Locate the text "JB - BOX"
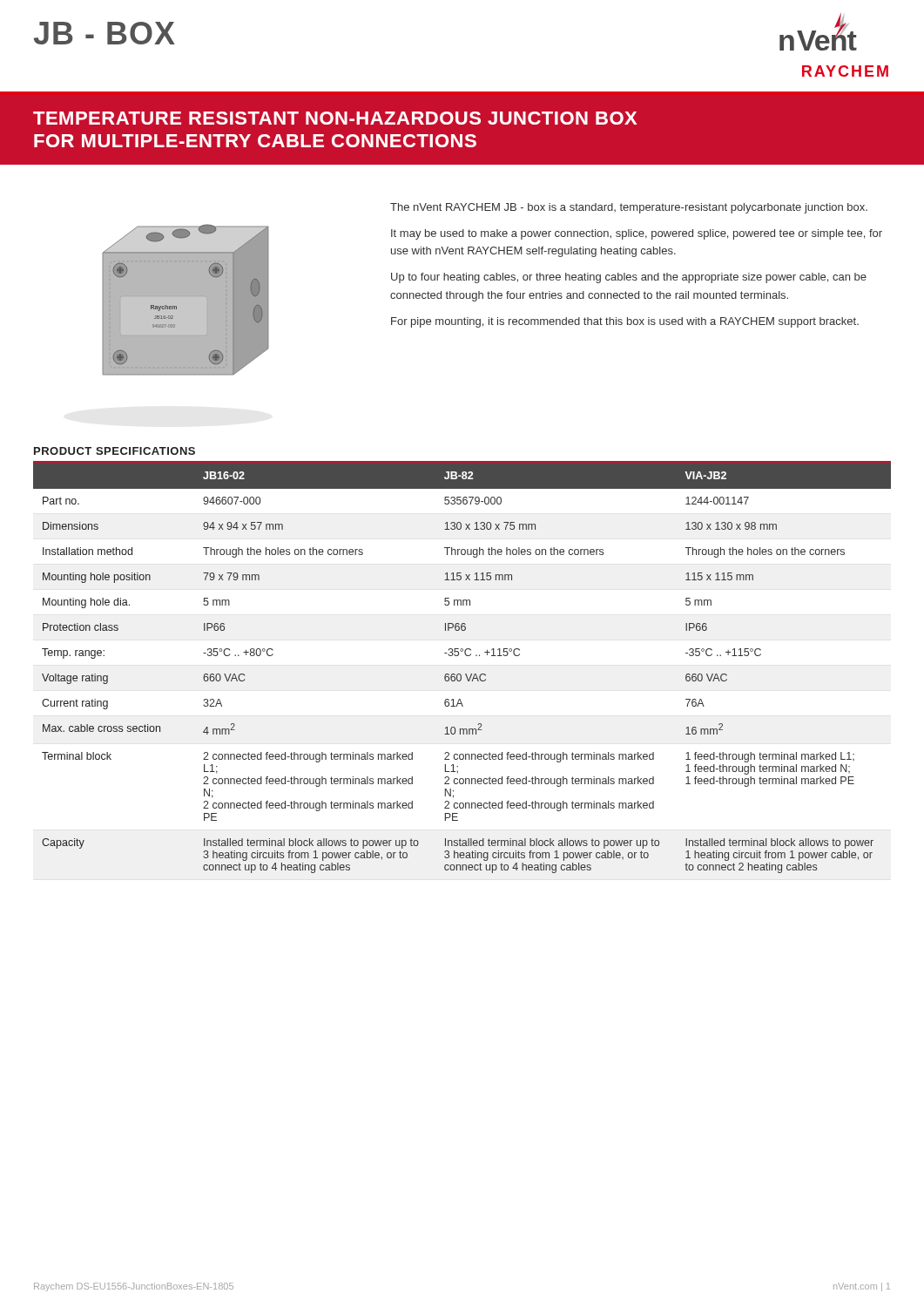Image resolution: width=924 pixels, height=1307 pixels. coord(105,34)
